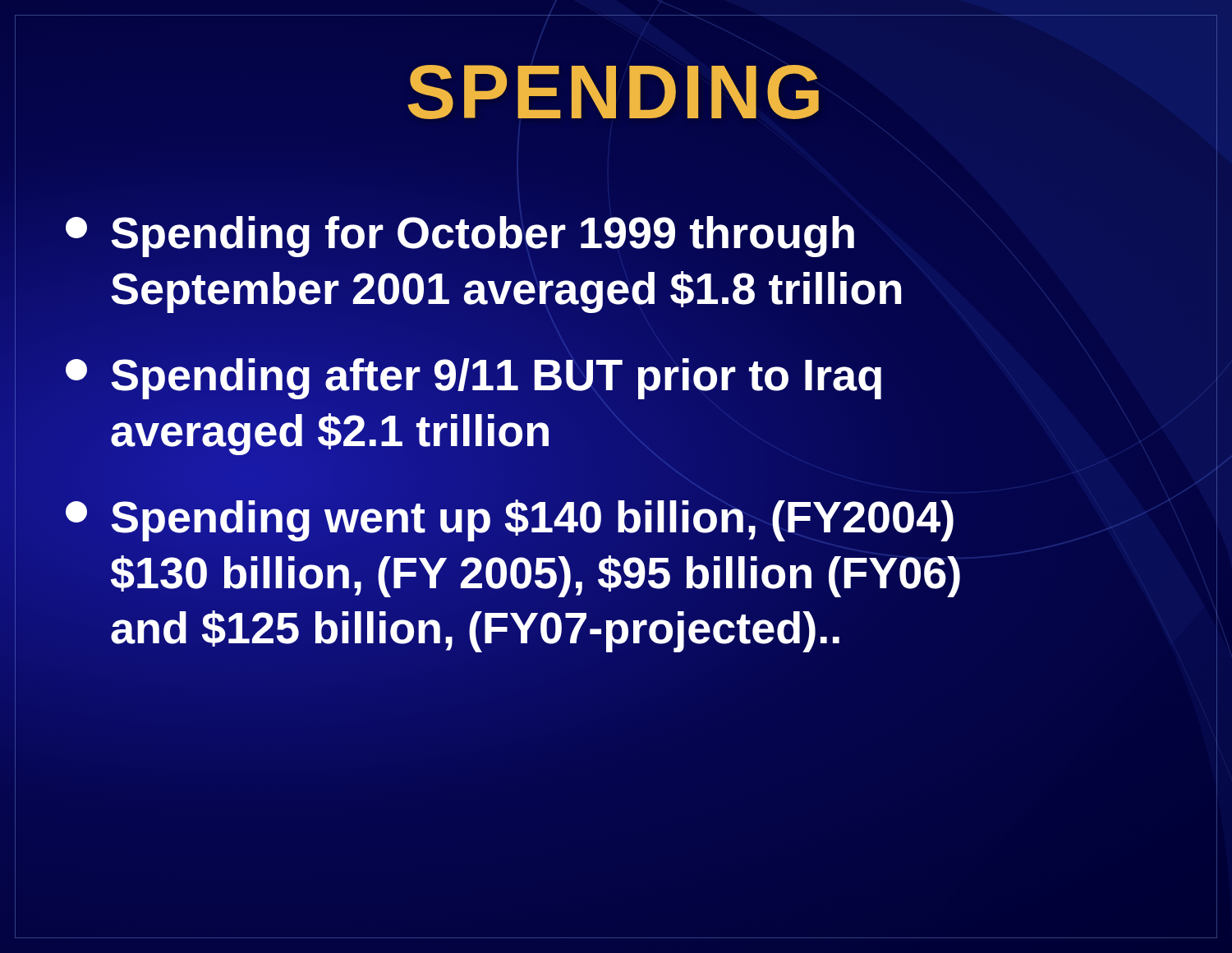Image resolution: width=1232 pixels, height=953 pixels.
Task: Point to the block beginning "Spending for October 1999"
Action: (485, 261)
